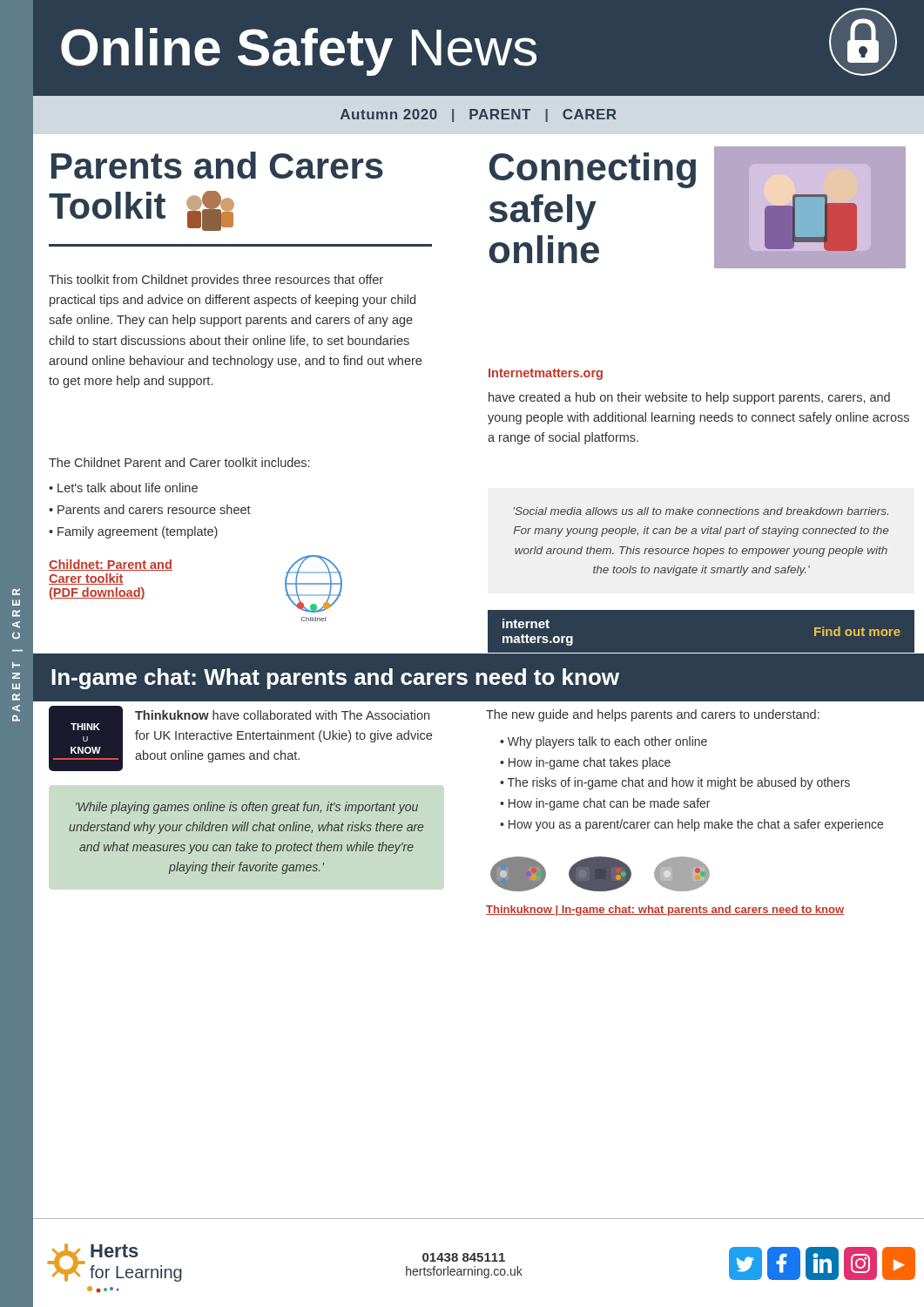The width and height of the screenshot is (924, 1307).
Task: Point to the block beginning "This toolkit from Childnet provides"
Action: point(236,330)
